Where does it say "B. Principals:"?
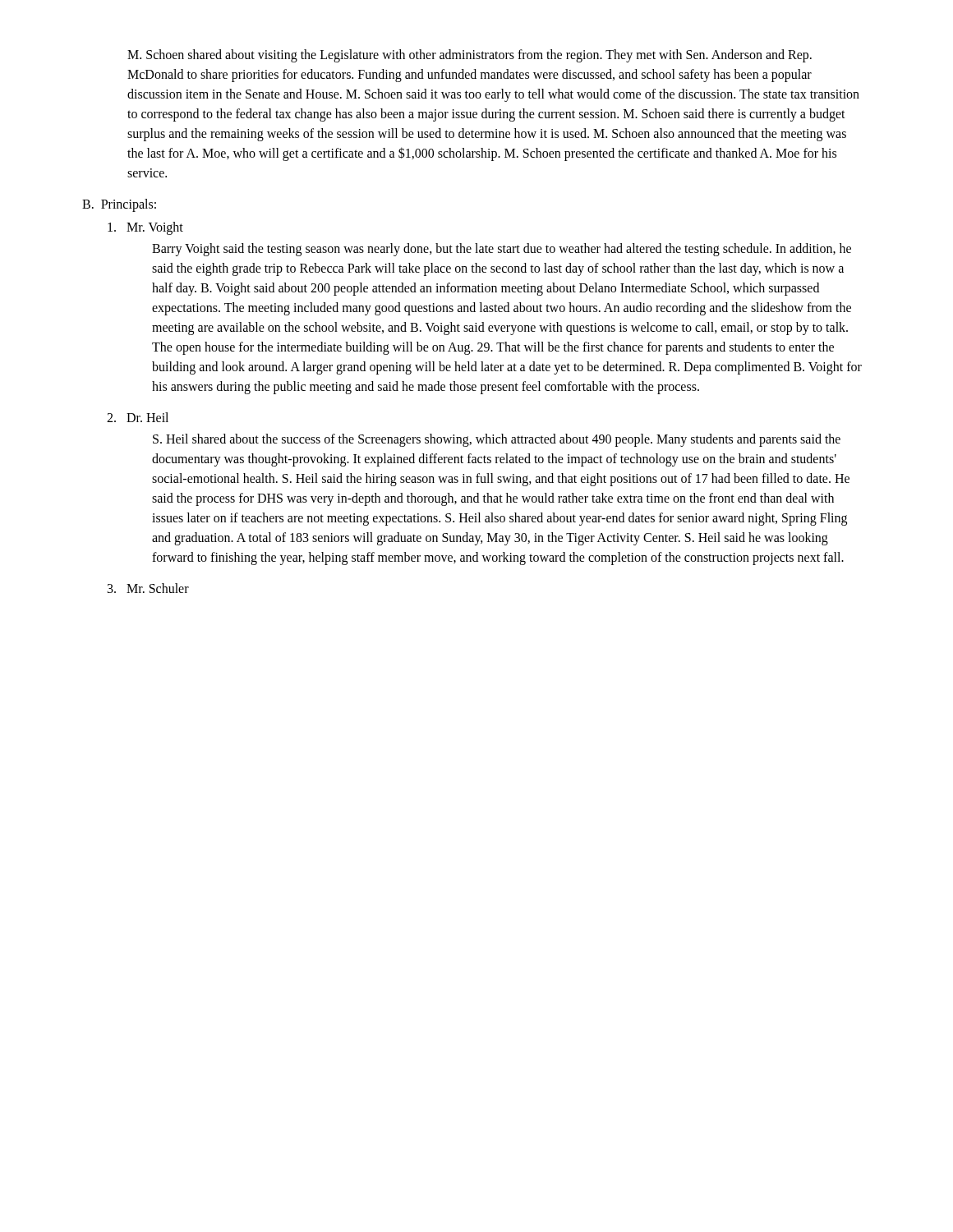This screenshot has width=953, height=1232. click(120, 204)
